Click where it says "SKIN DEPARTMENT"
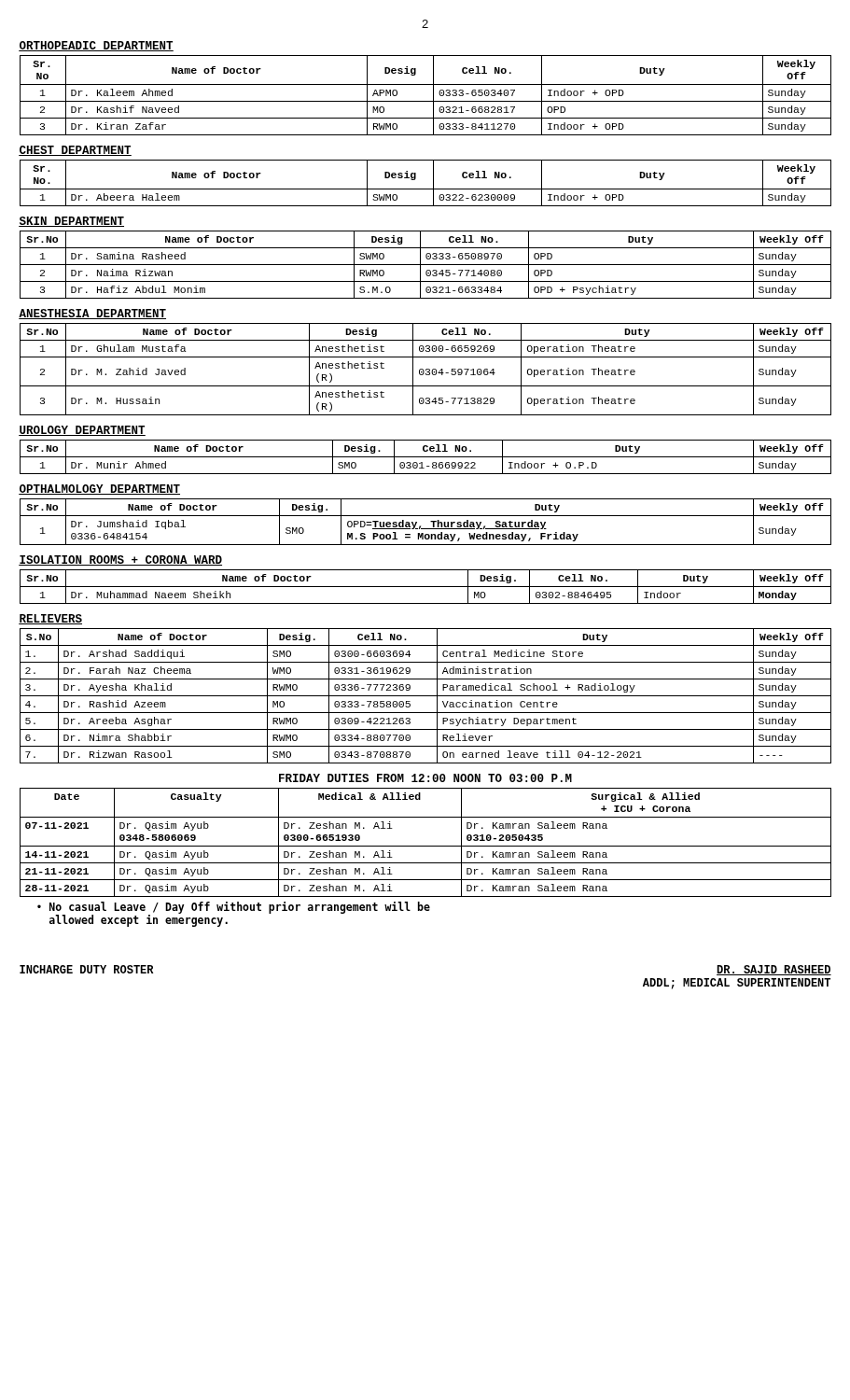850x1400 pixels. pyautogui.click(x=72, y=222)
